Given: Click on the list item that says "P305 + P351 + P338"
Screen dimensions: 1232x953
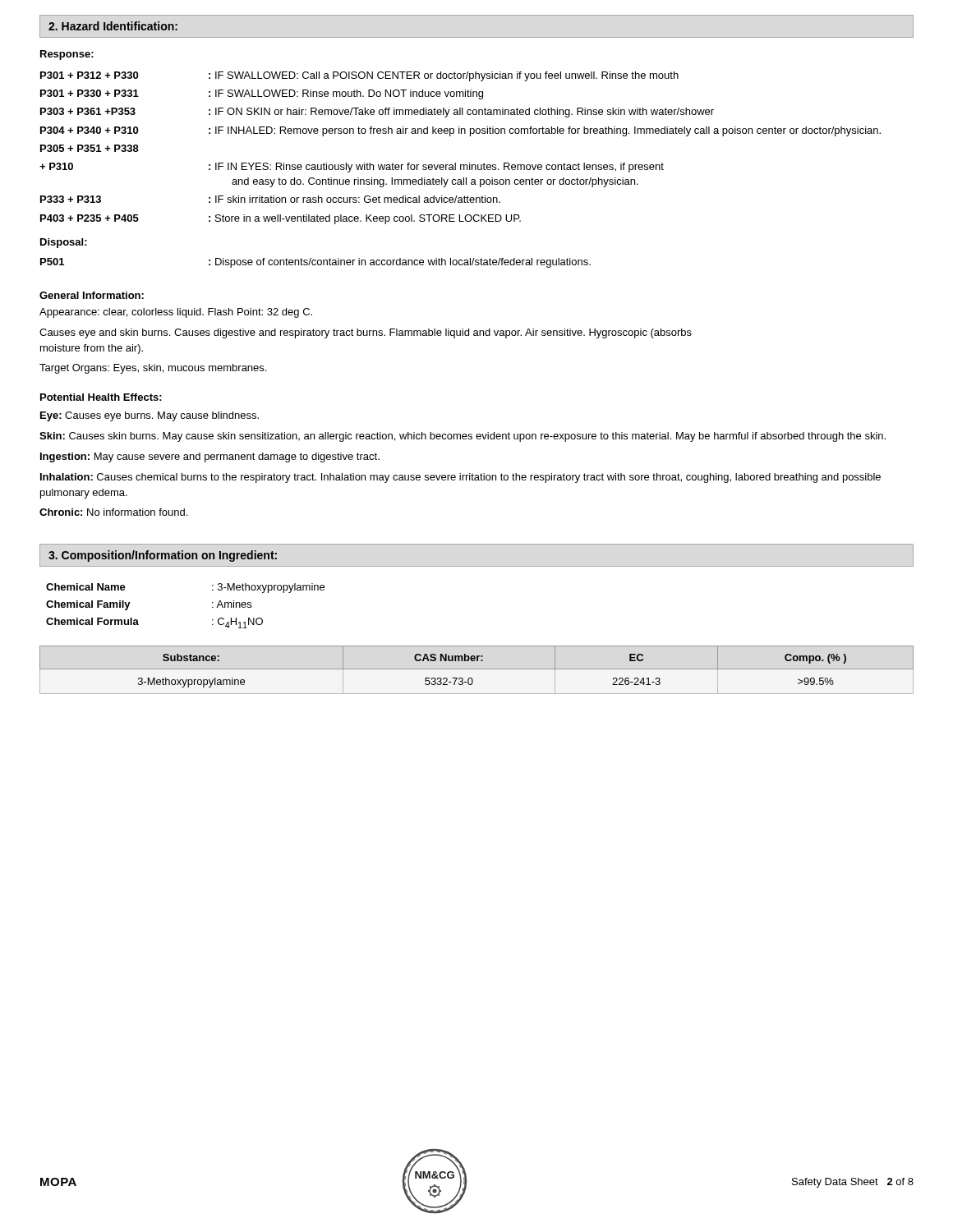Looking at the screenshot, I should (90, 148).
